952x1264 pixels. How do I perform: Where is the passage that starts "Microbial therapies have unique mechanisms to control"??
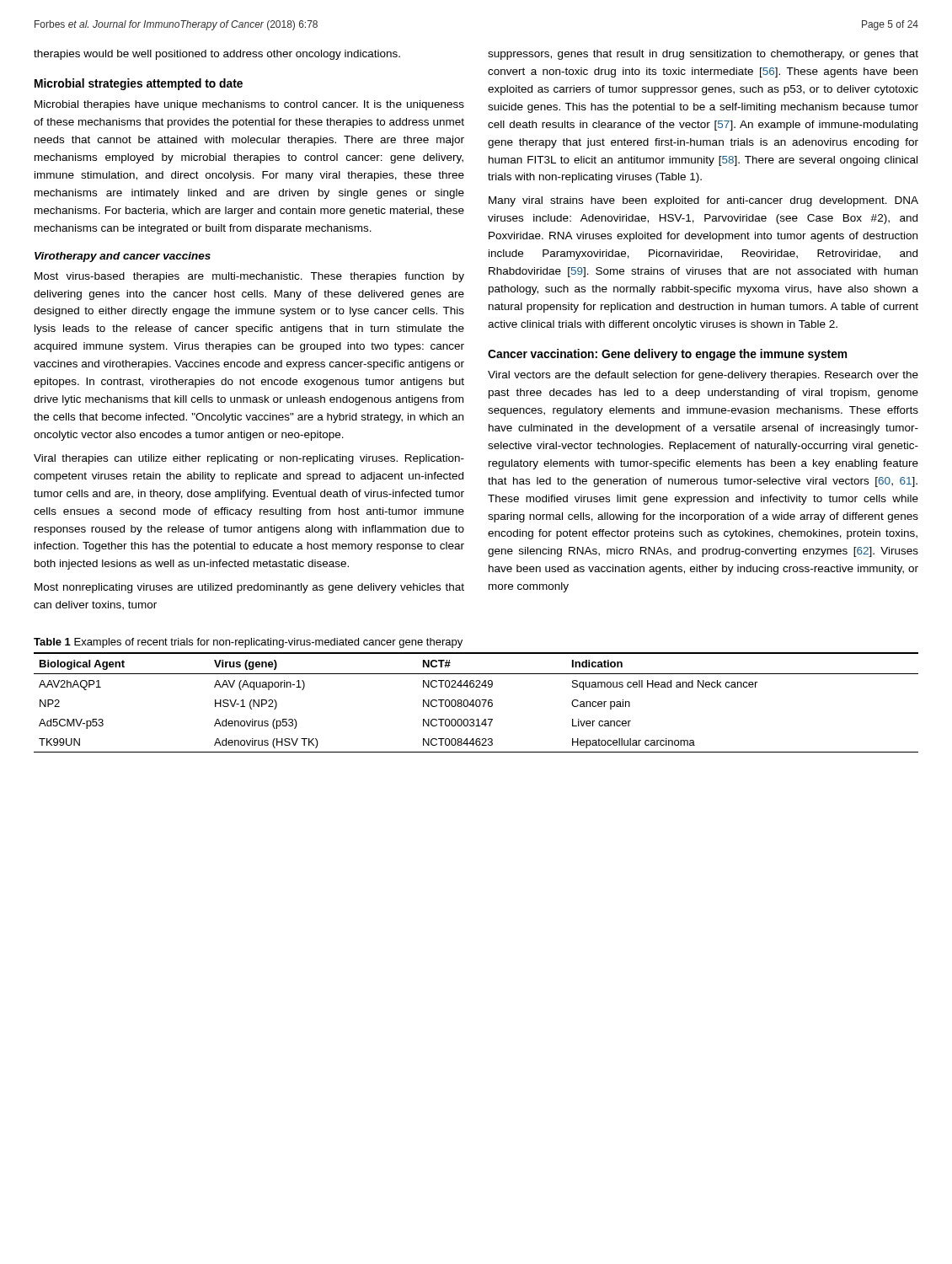[x=249, y=167]
